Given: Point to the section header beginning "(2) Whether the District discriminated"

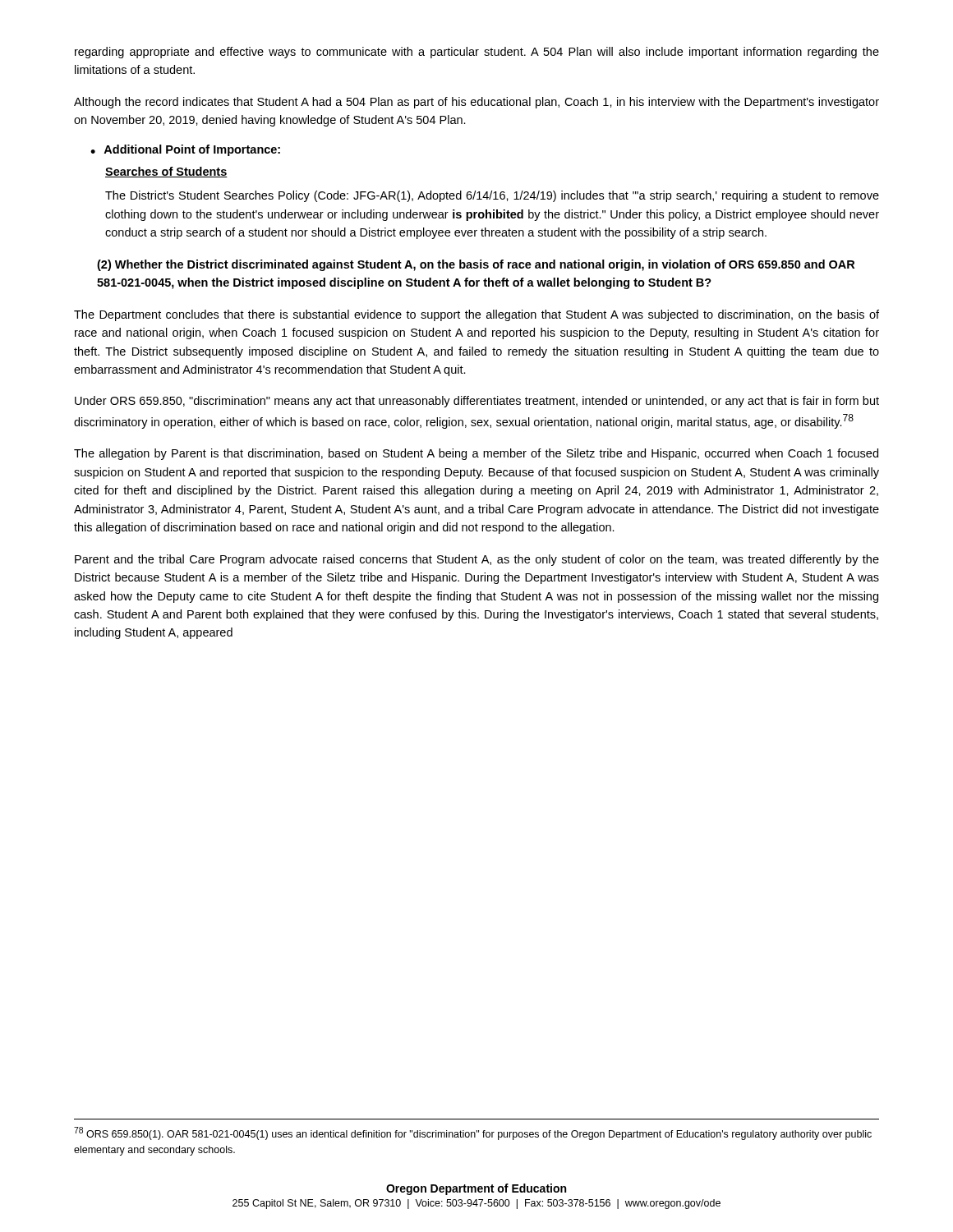Looking at the screenshot, I should click(x=476, y=273).
